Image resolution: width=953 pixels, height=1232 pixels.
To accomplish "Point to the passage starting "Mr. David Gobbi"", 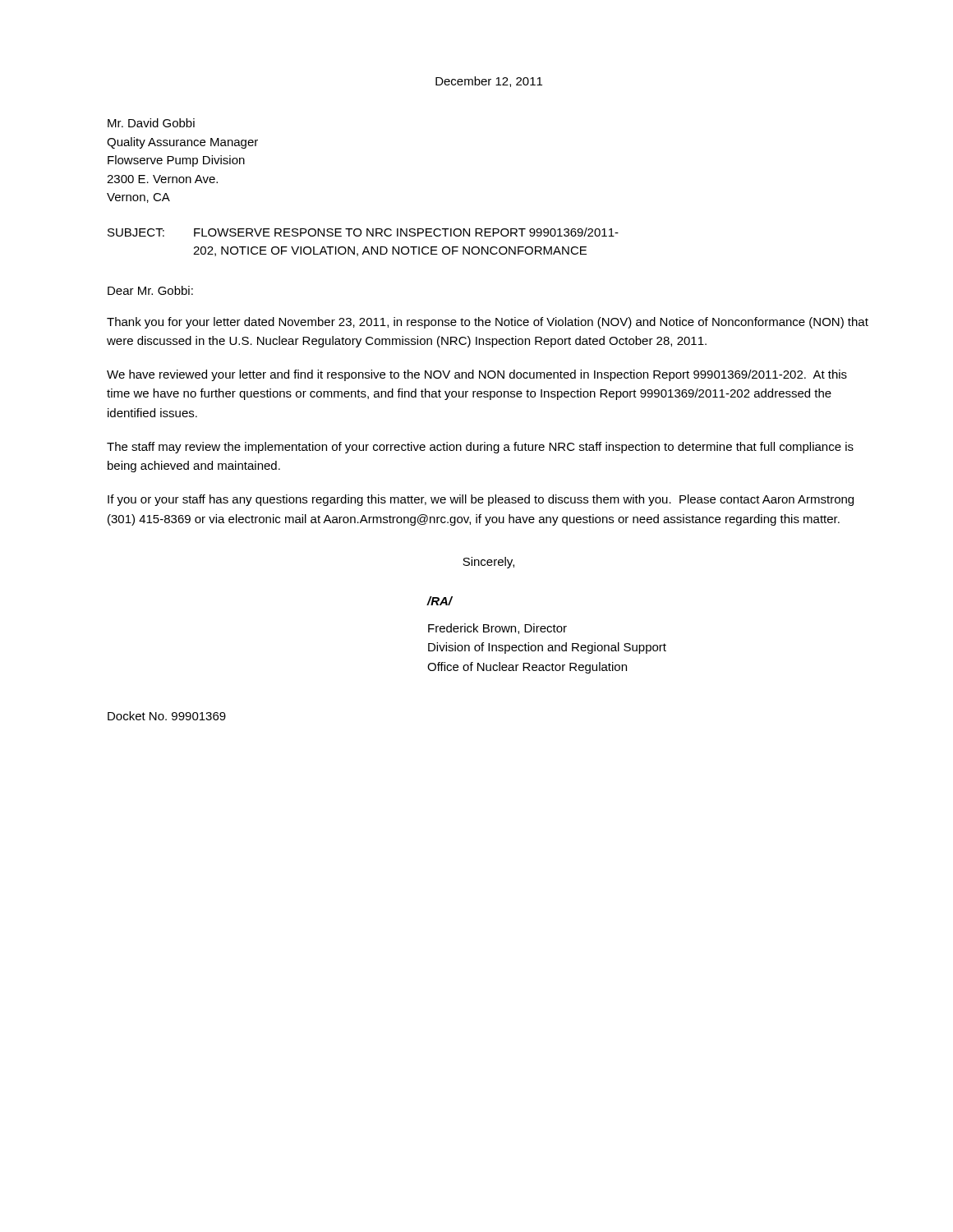I will pyautogui.click(x=182, y=160).
